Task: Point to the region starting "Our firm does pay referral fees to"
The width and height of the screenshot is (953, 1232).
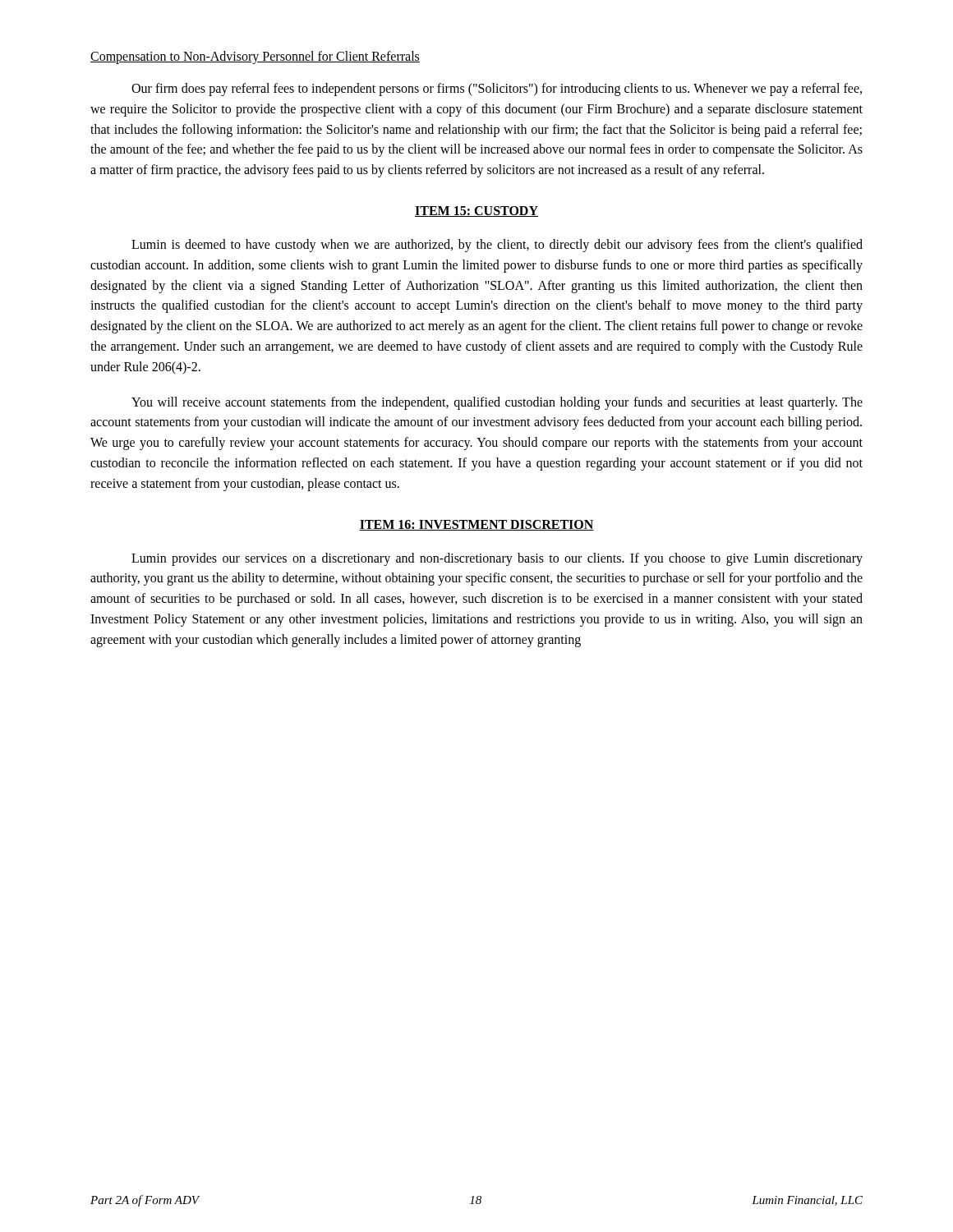Action: 476,130
